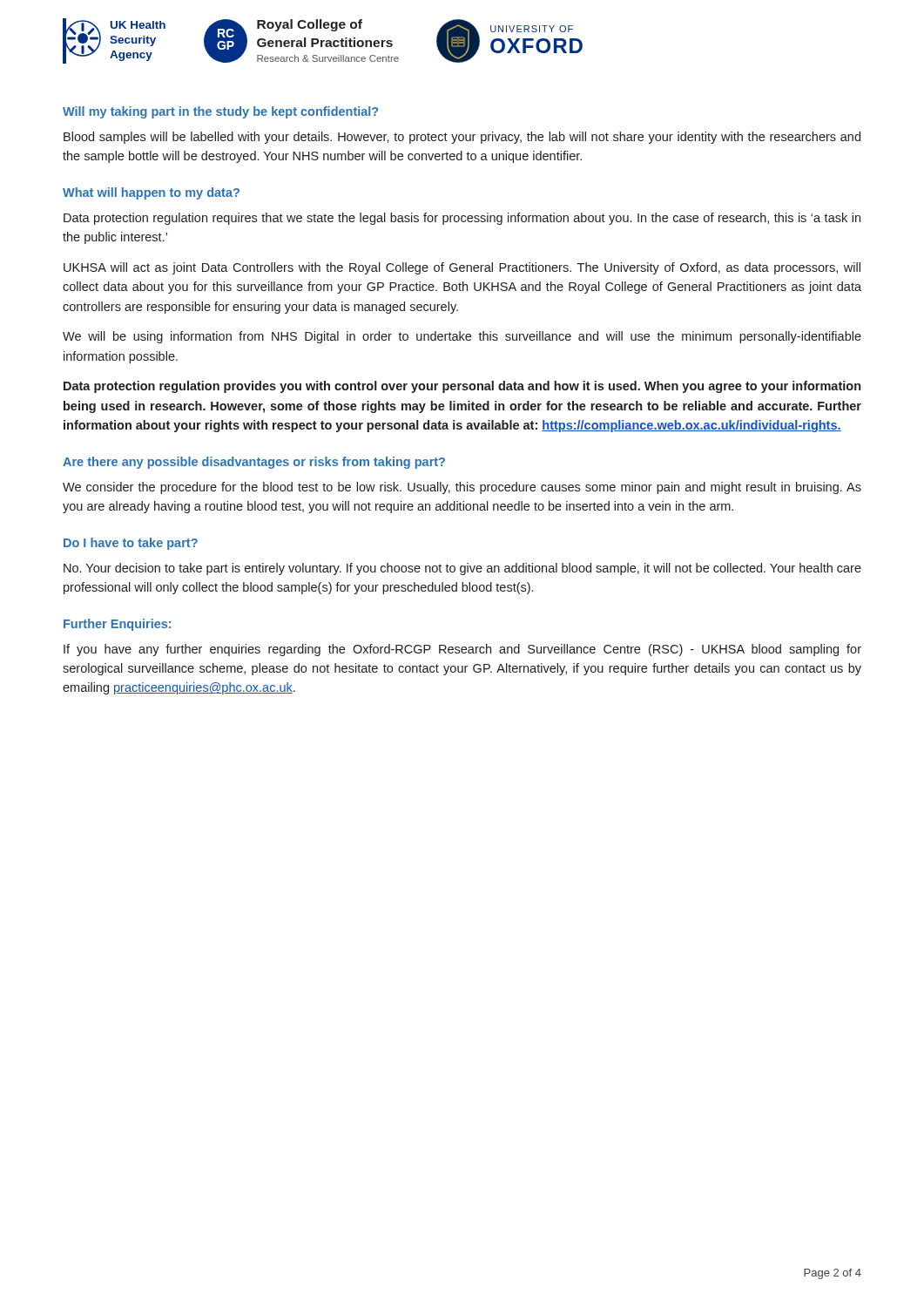This screenshot has width=924, height=1307.
Task: Locate the text starting "Do I have"
Action: click(x=130, y=542)
